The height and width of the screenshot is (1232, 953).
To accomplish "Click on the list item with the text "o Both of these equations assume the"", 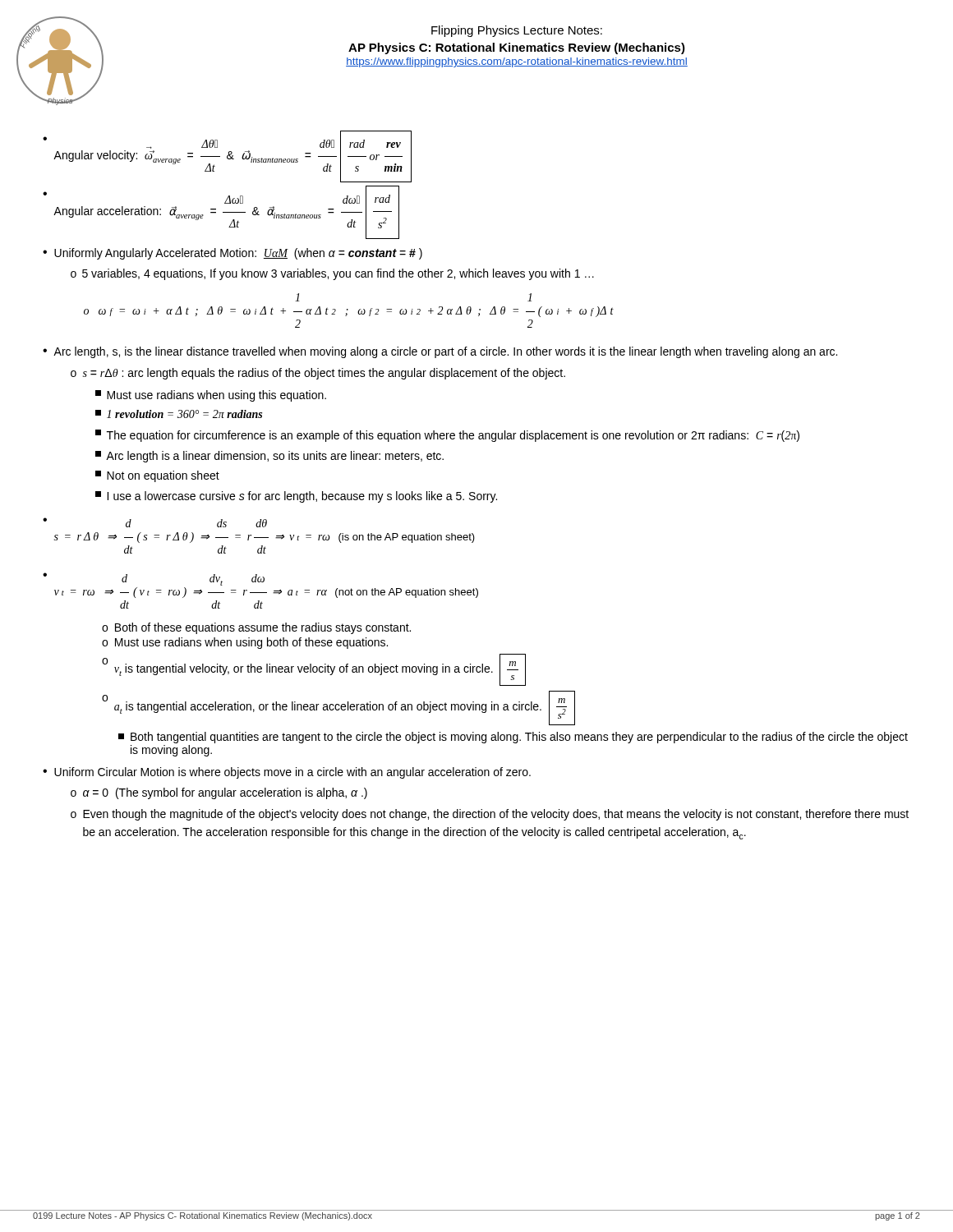I will pyautogui.click(x=506, y=689).
